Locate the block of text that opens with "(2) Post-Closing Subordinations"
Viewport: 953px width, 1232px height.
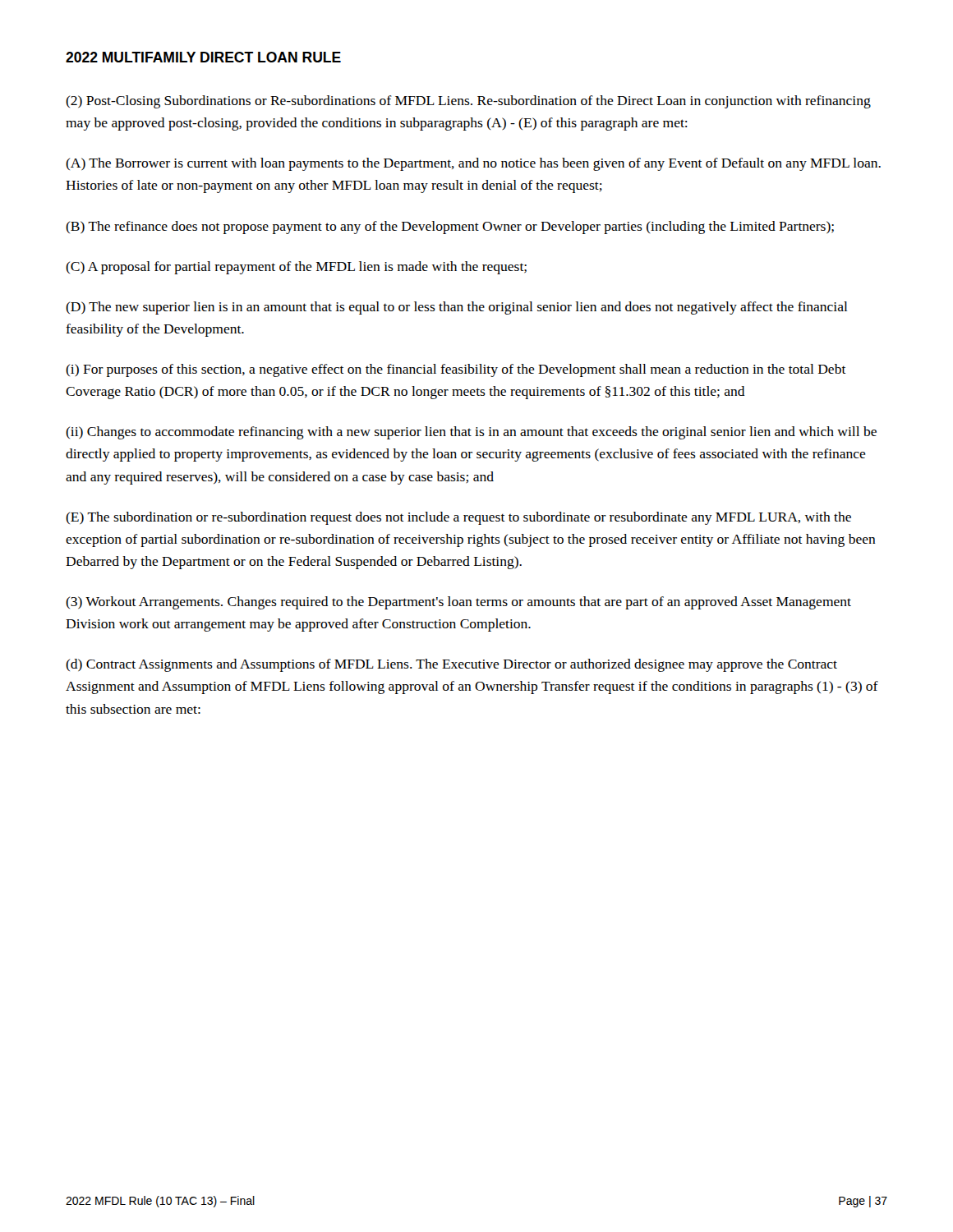pos(468,111)
